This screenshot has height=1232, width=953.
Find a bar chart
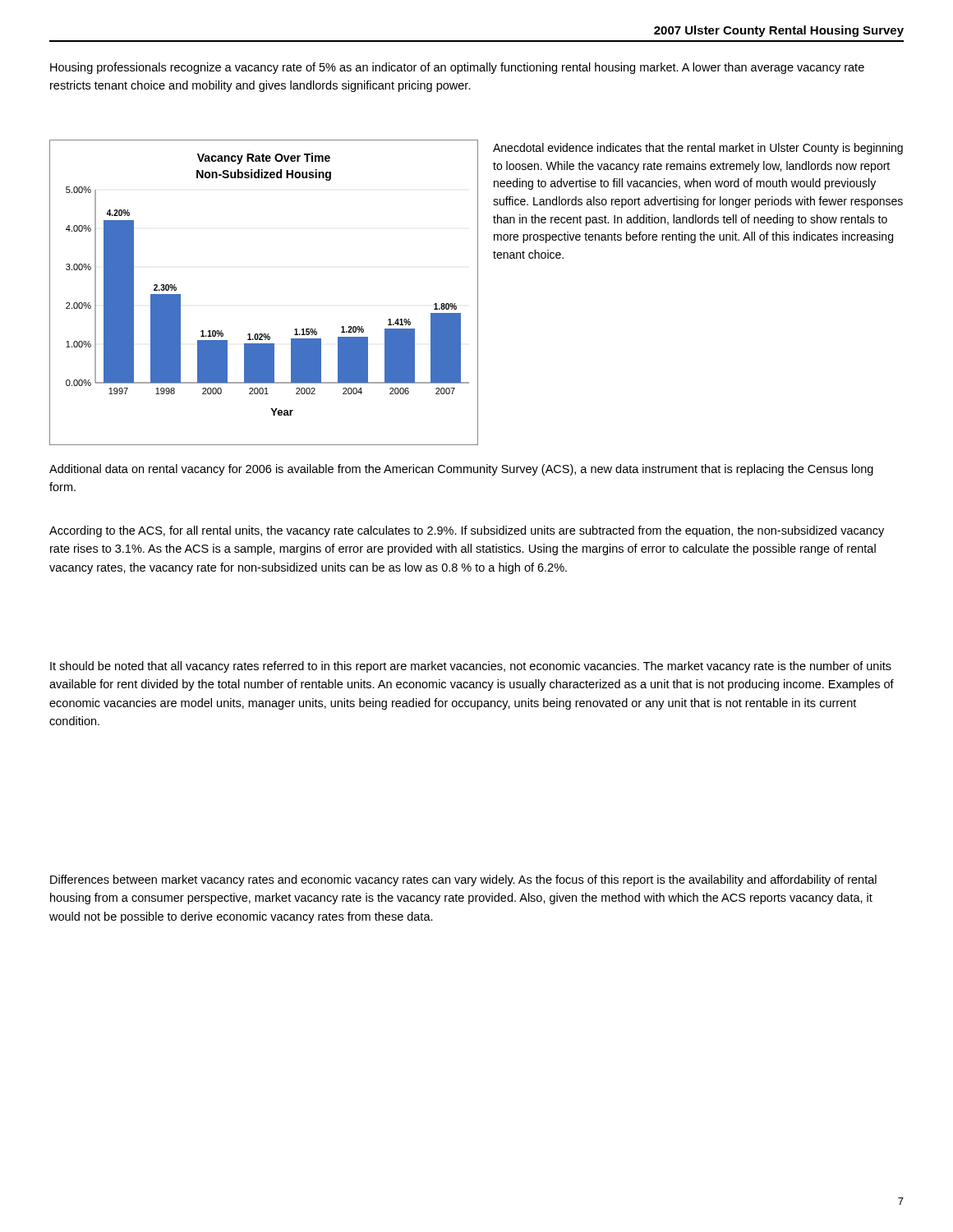(x=263, y=294)
